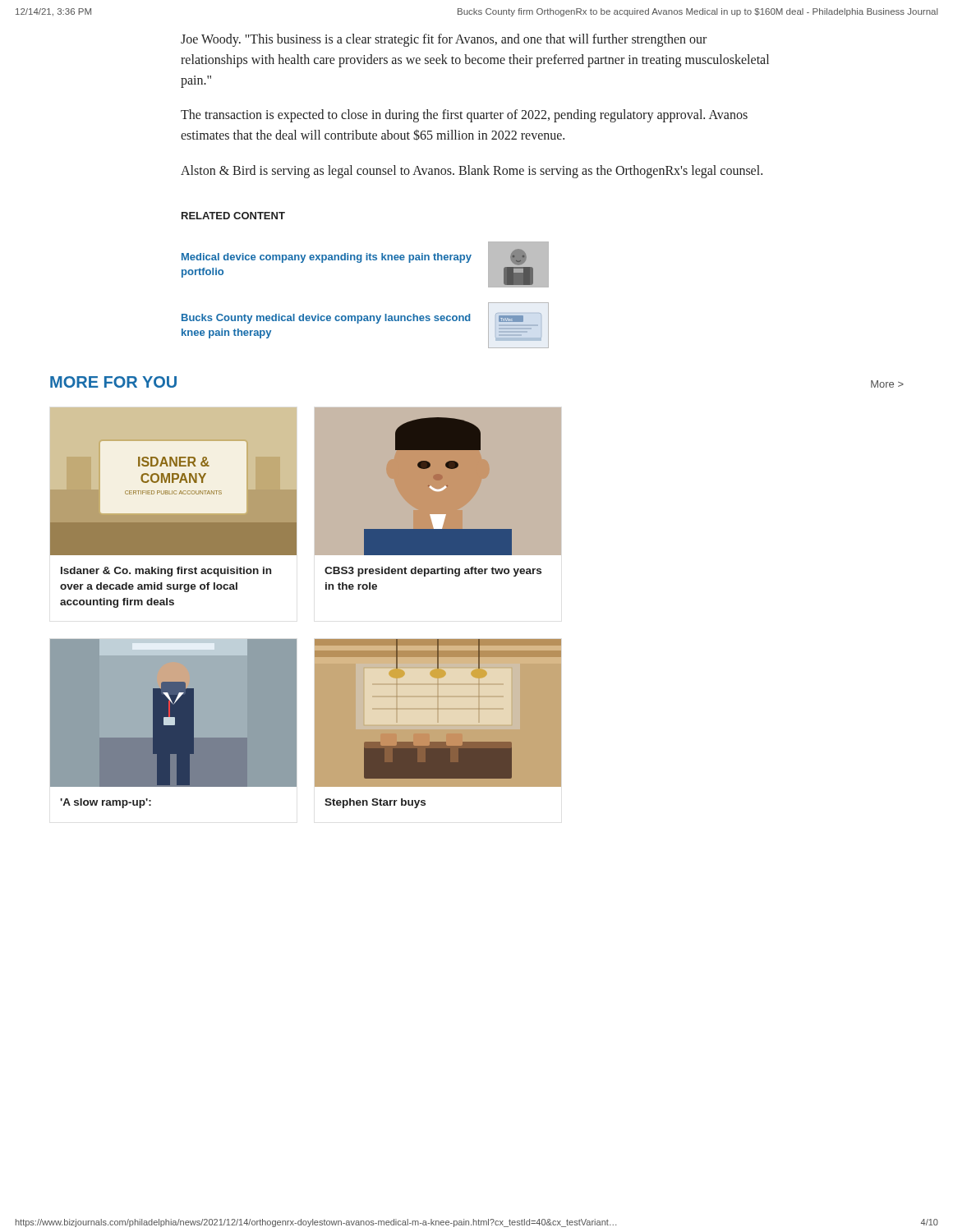Select the region starting "Alston & Bird is"
Viewport: 953px width, 1232px height.
pos(472,170)
